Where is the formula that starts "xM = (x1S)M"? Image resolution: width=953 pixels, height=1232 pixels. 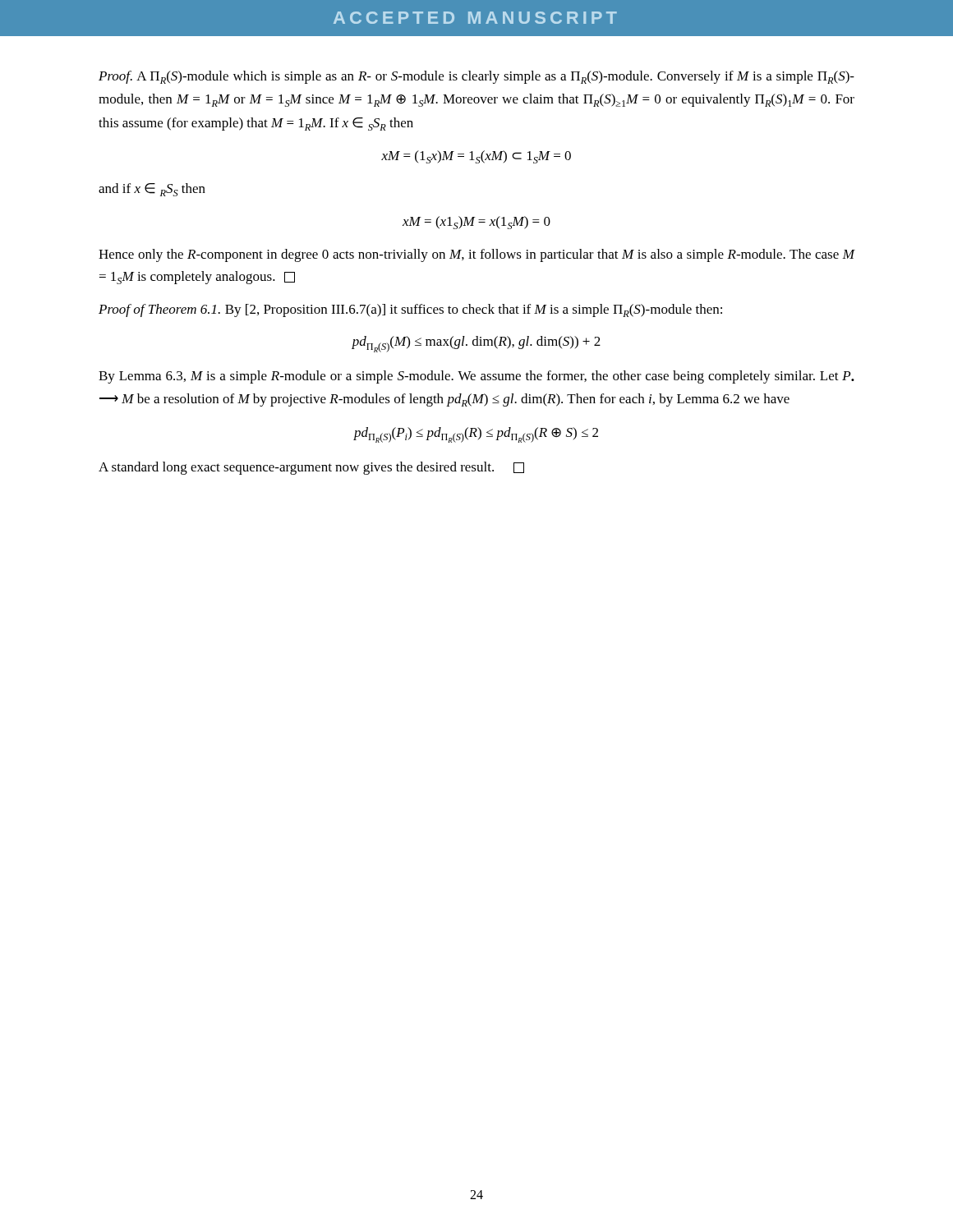point(476,223)
